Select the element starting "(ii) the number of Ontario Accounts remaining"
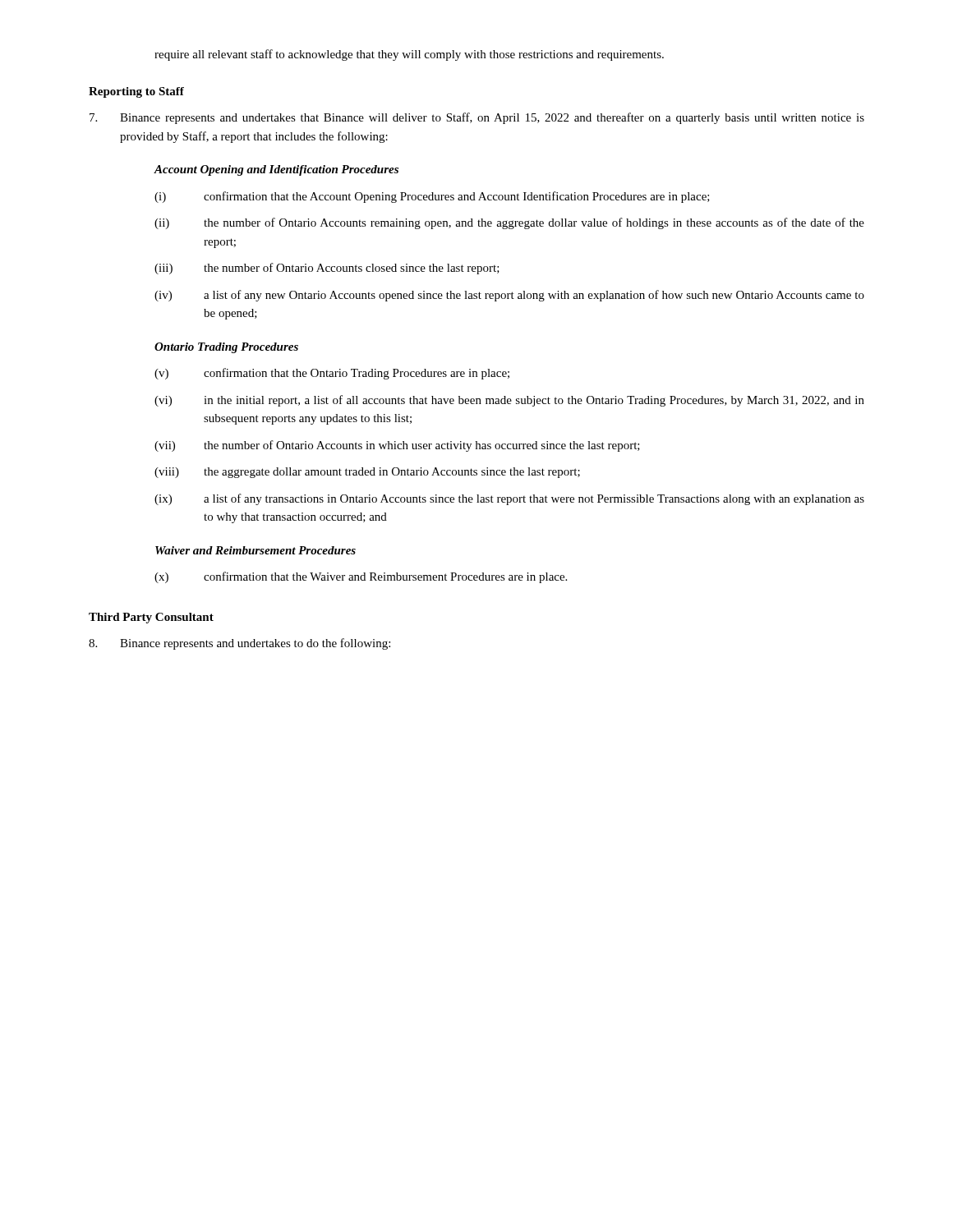 (x=509, y=232)
